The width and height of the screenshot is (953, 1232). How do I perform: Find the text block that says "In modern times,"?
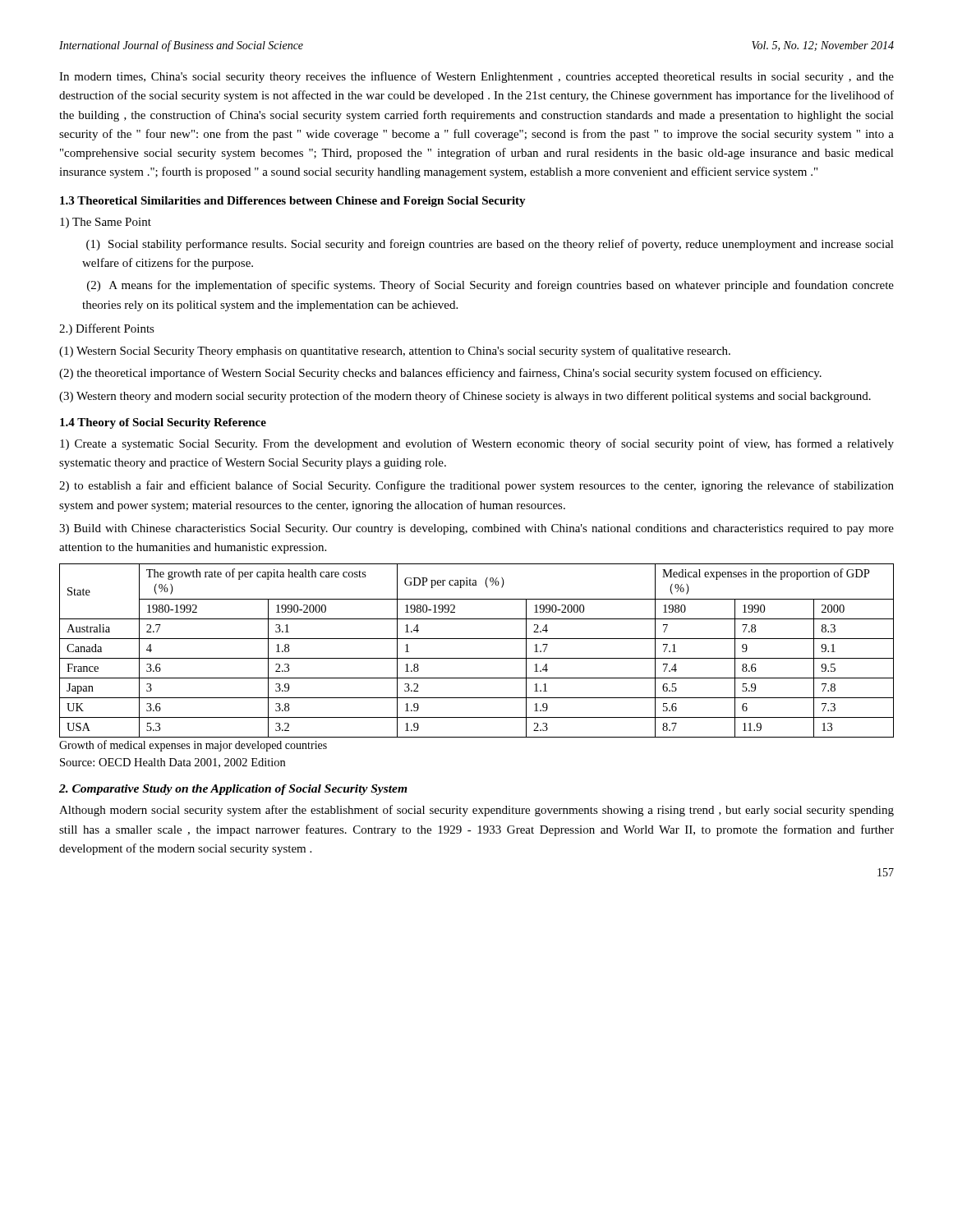click(x=476, y=124)
